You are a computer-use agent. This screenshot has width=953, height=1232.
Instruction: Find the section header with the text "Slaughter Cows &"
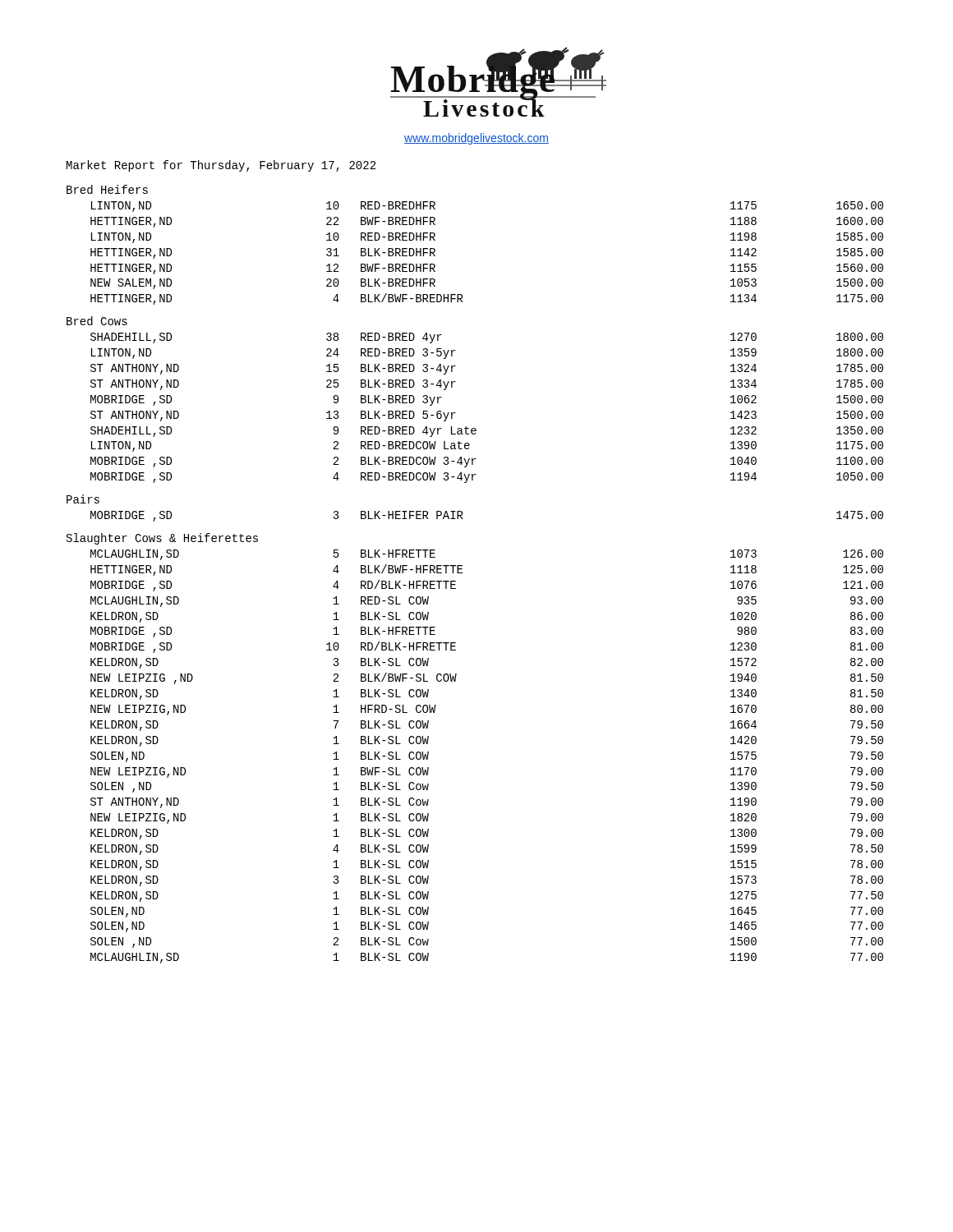click(162, 539)
